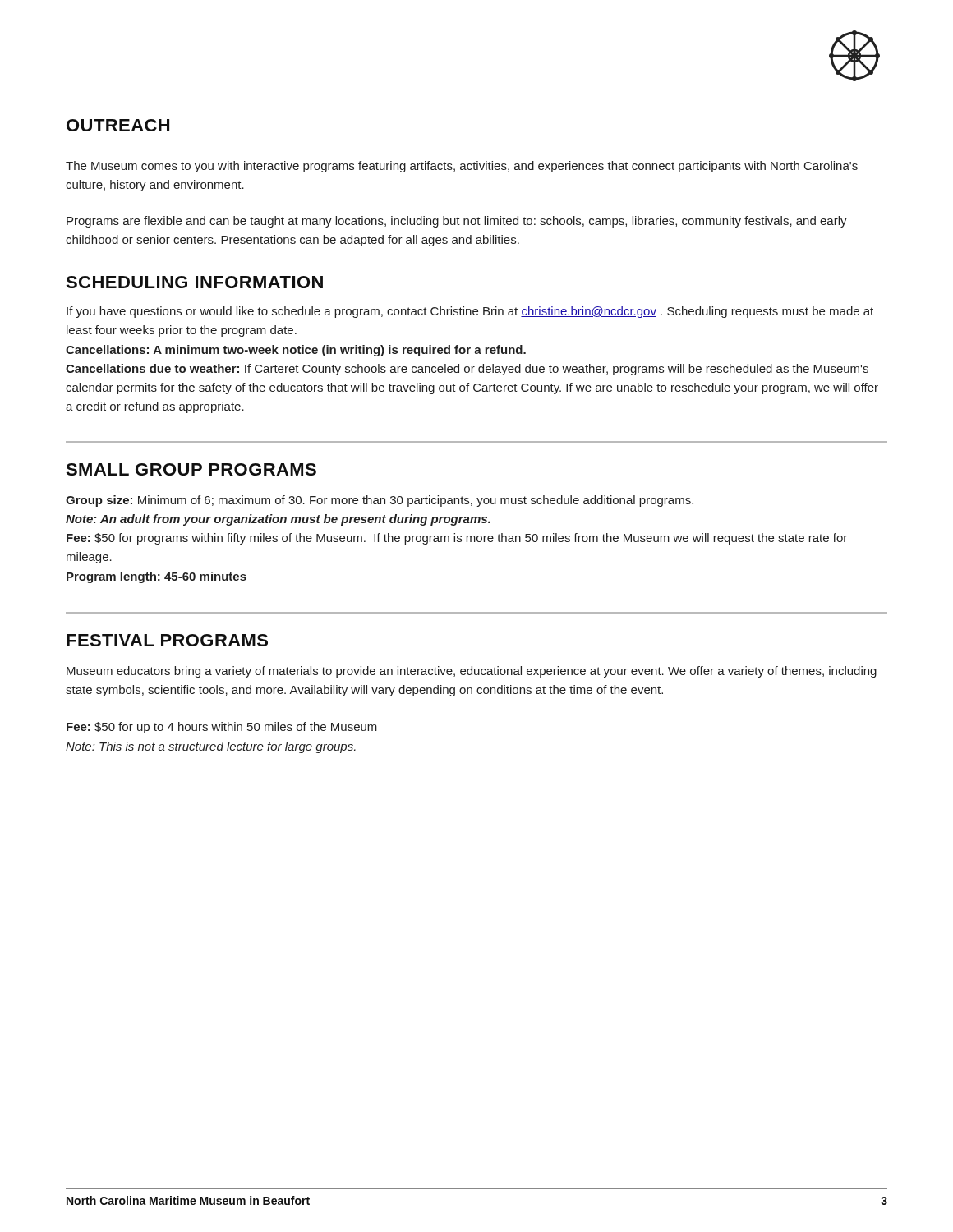
Task: Find the text block that says "Museum educators bring"
Action: click(476, 680)
